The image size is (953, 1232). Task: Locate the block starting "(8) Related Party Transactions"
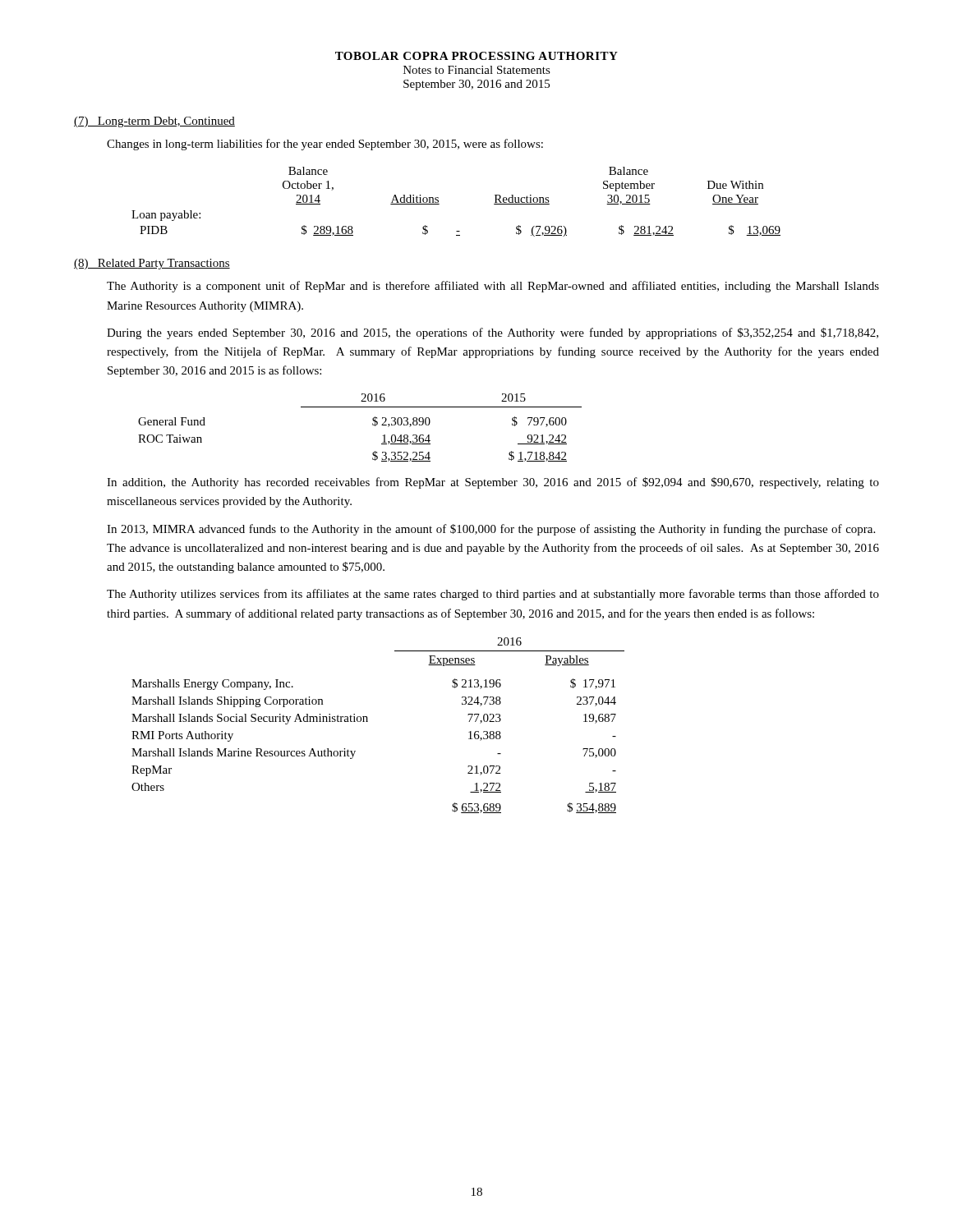coord(152,263)
